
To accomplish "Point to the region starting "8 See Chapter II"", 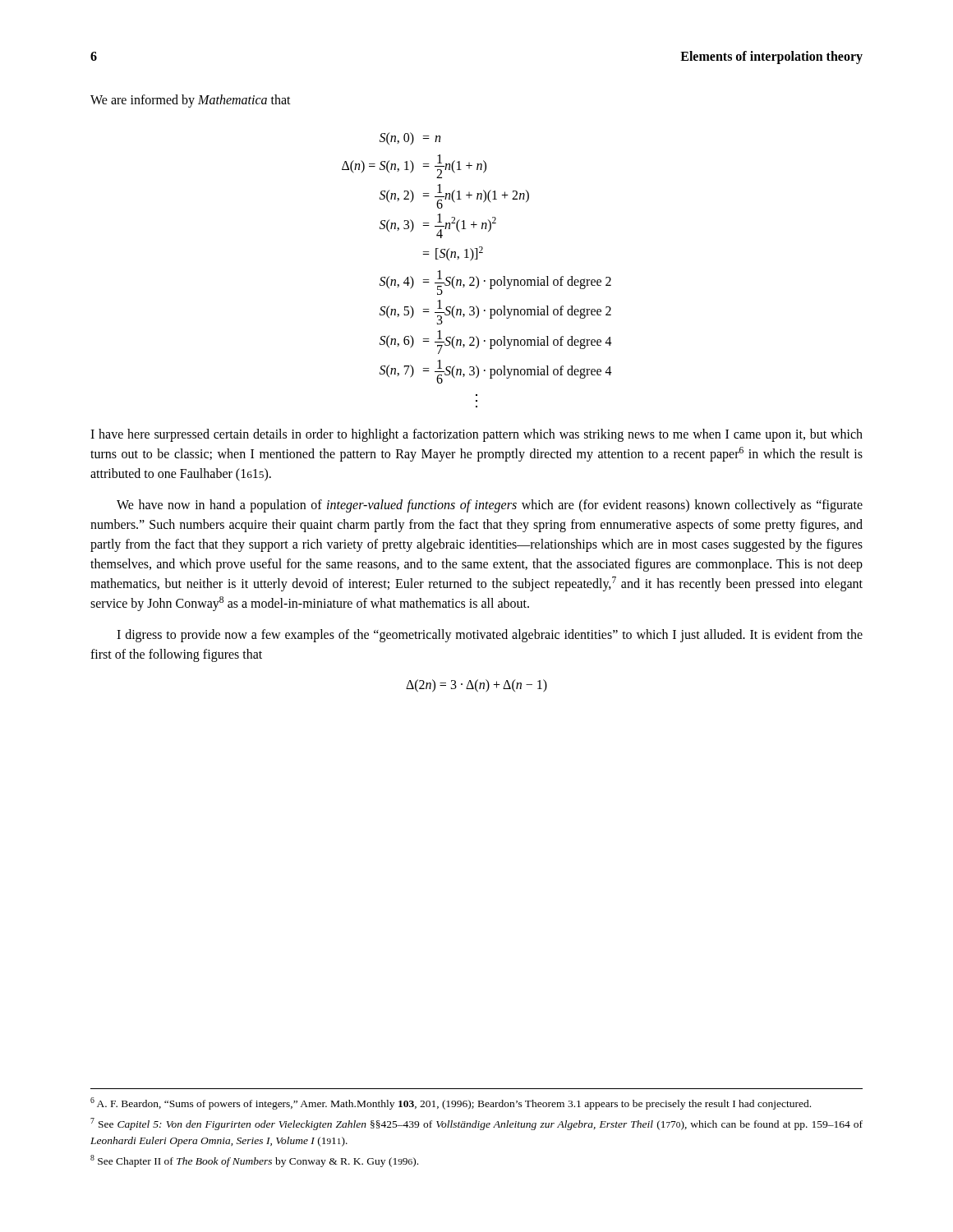I will tap(255, 1160).
